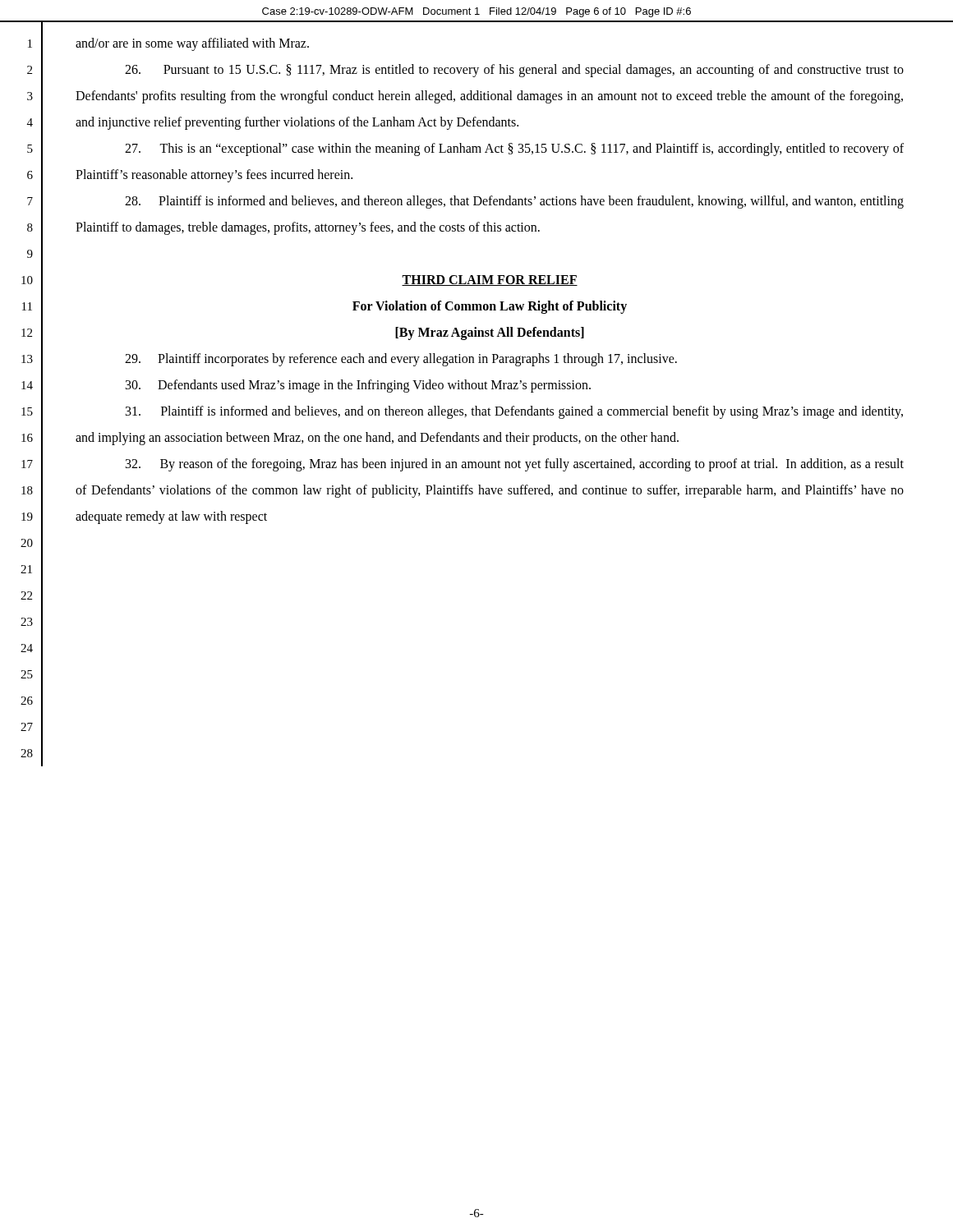Where does it say "[By Mraz Against All Defendants]"?
The image size is (953, 1232).
pos(490,333)
